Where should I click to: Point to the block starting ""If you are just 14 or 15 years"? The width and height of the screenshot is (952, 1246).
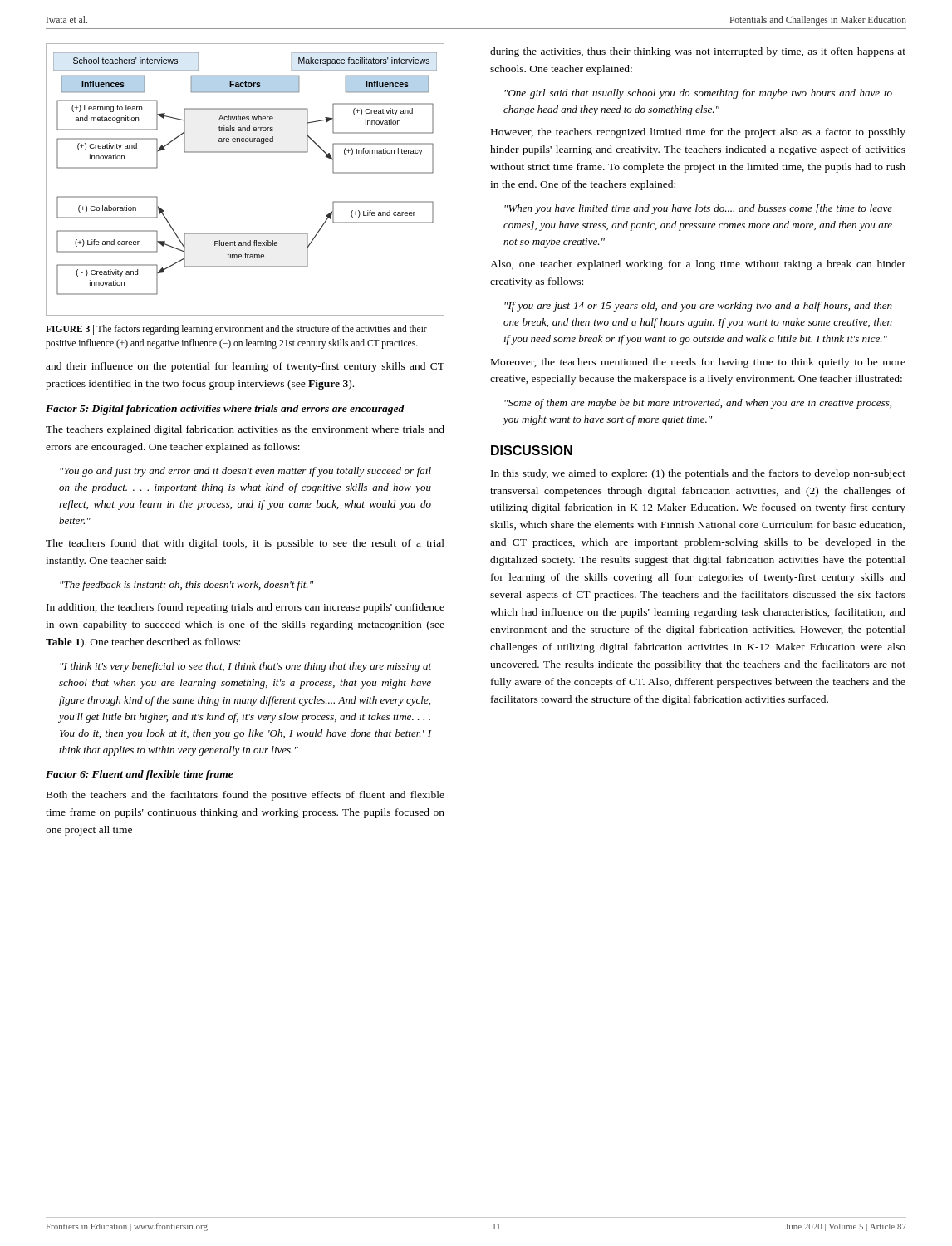698,322
